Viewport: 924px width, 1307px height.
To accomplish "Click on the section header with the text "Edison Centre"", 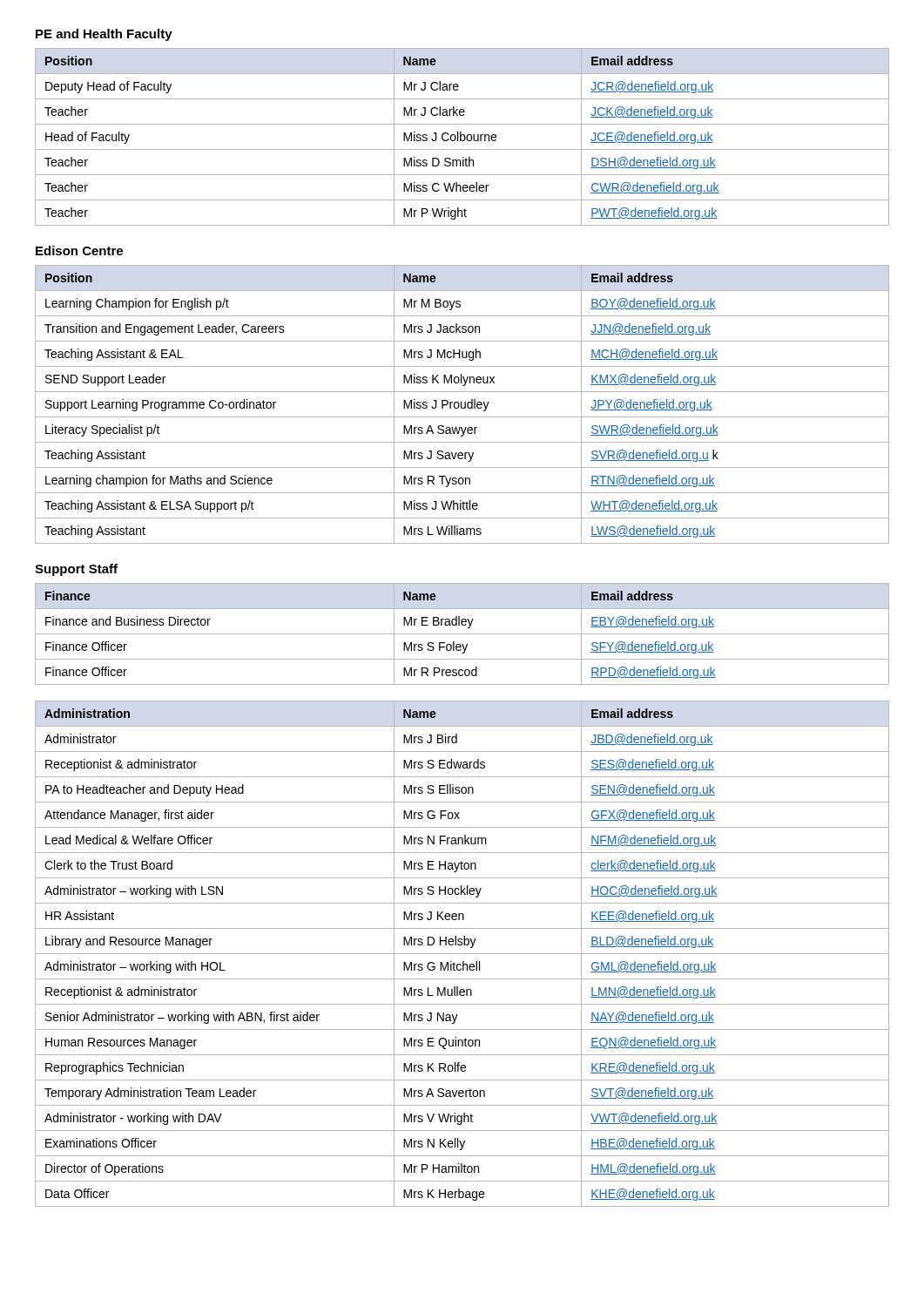I will (79, 250).
